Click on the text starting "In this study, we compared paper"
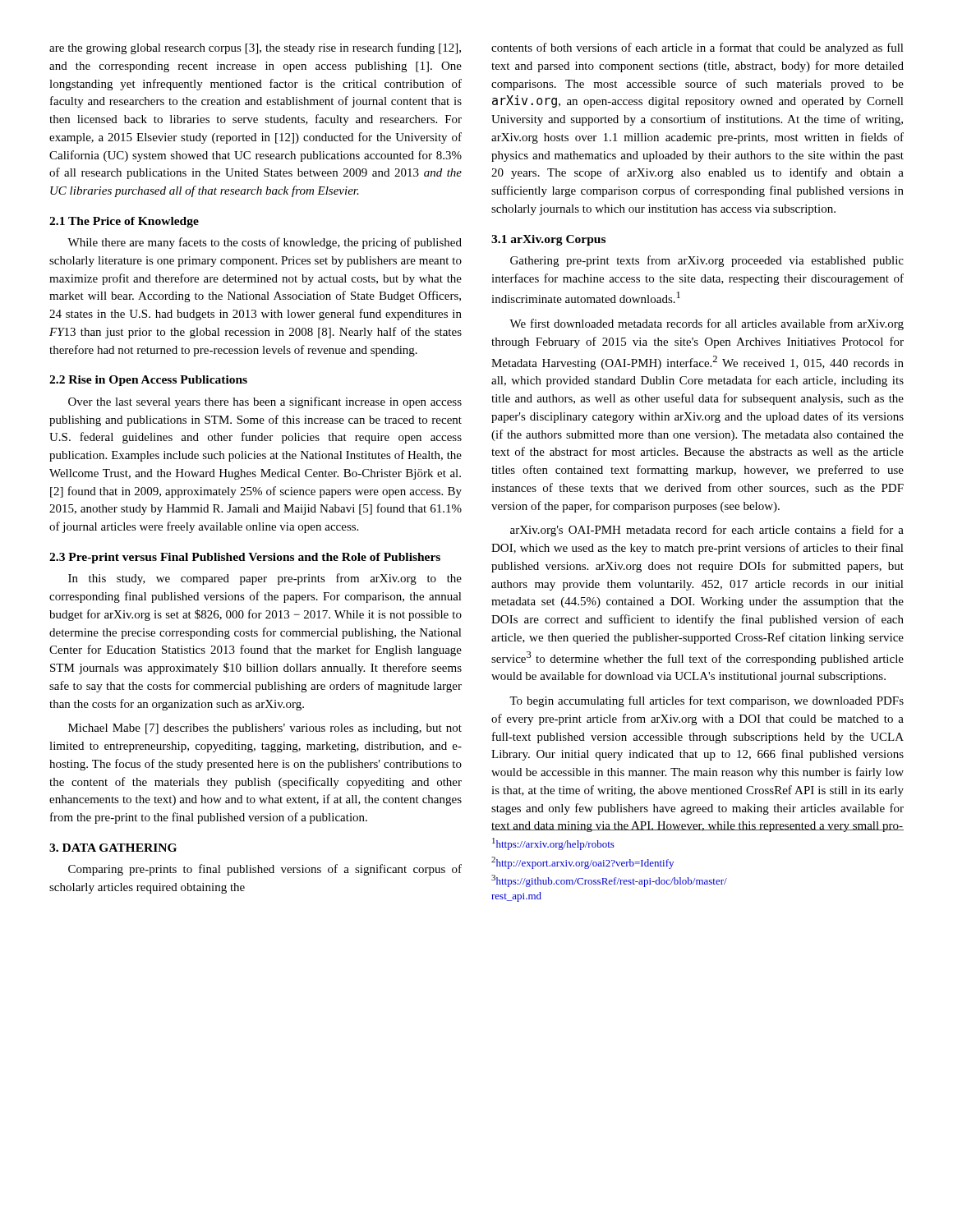 [x=255, y=699]
